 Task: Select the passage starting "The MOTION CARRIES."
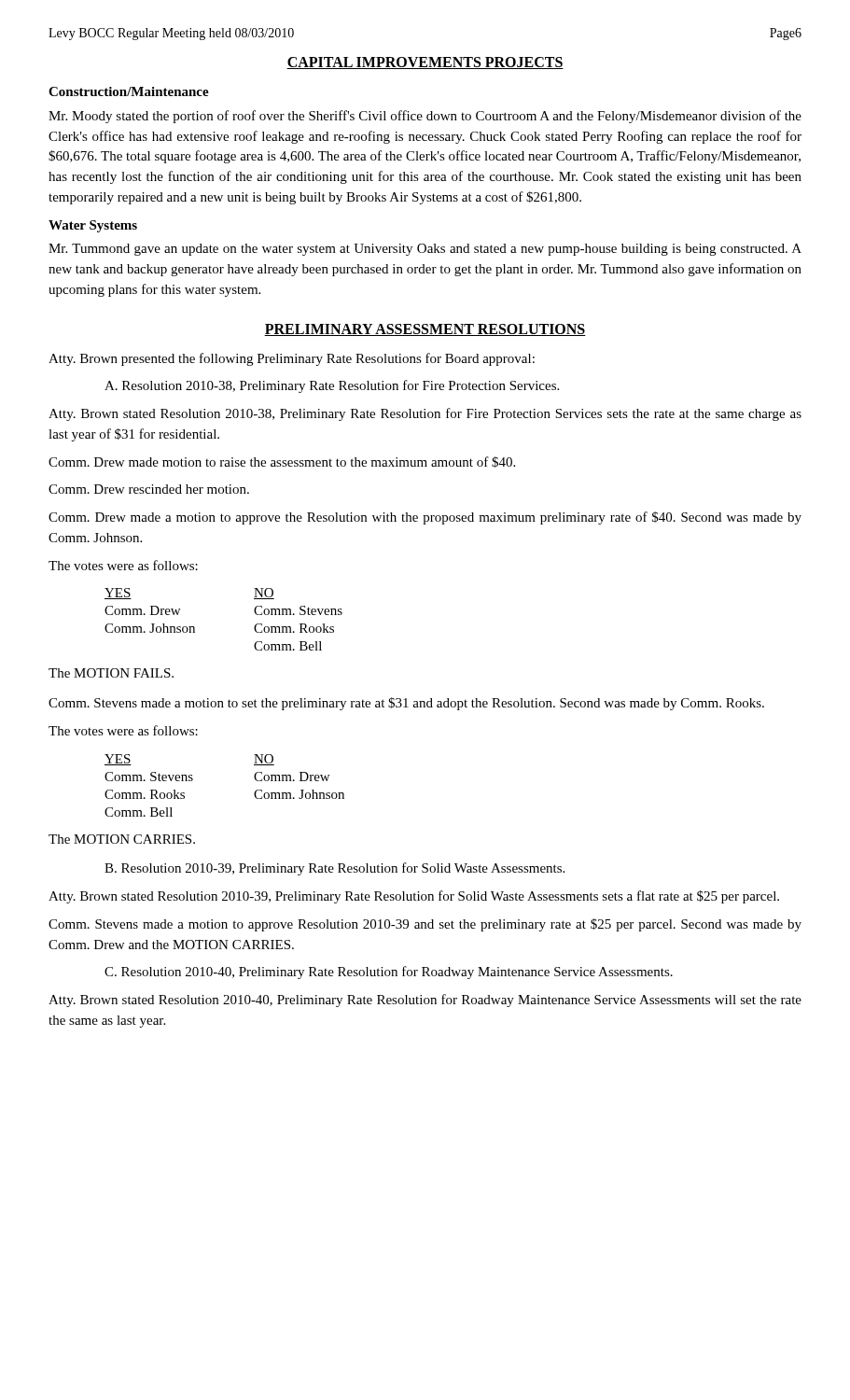[x=122, y=839]
